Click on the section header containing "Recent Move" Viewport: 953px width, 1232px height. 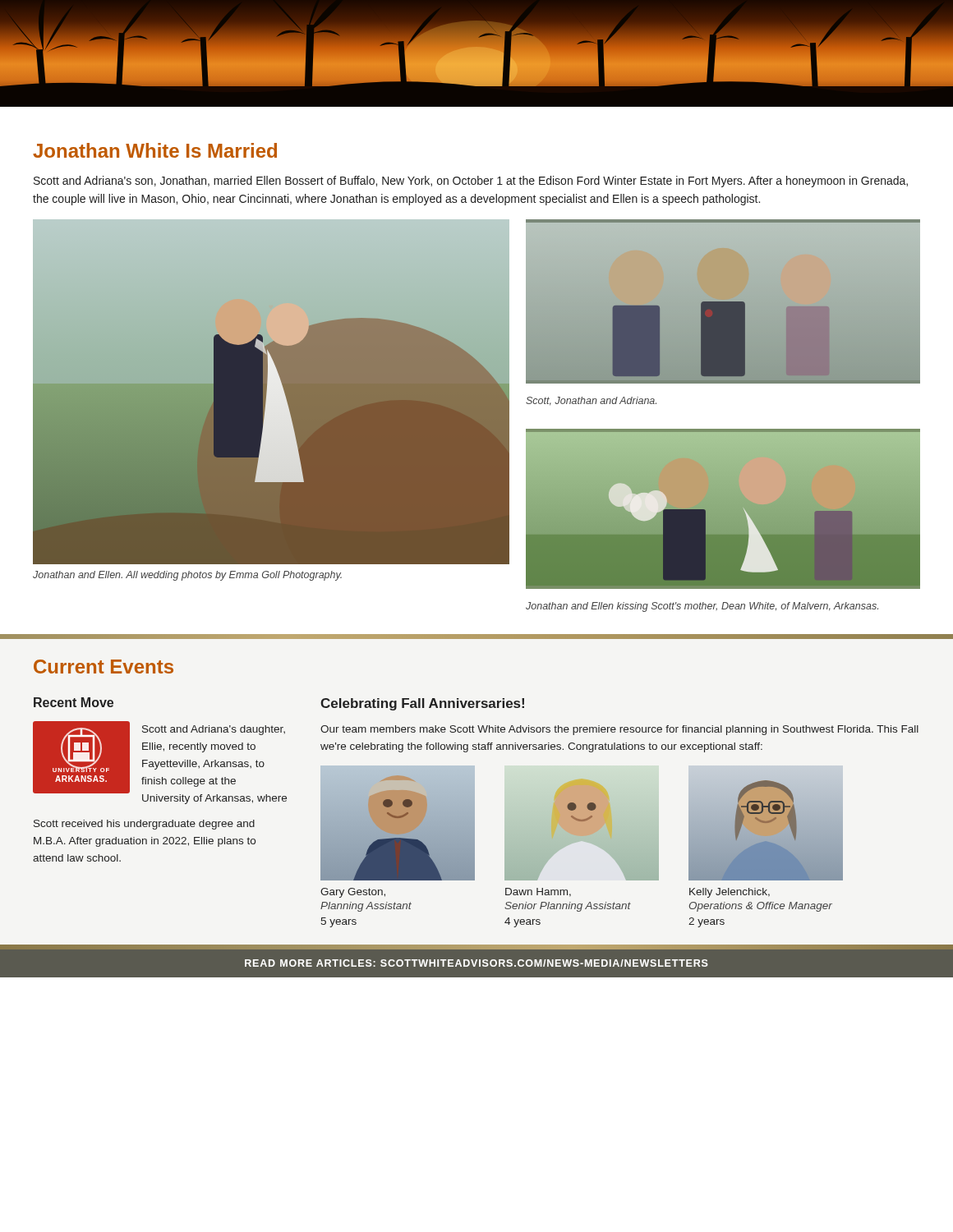tap(74, 702)
